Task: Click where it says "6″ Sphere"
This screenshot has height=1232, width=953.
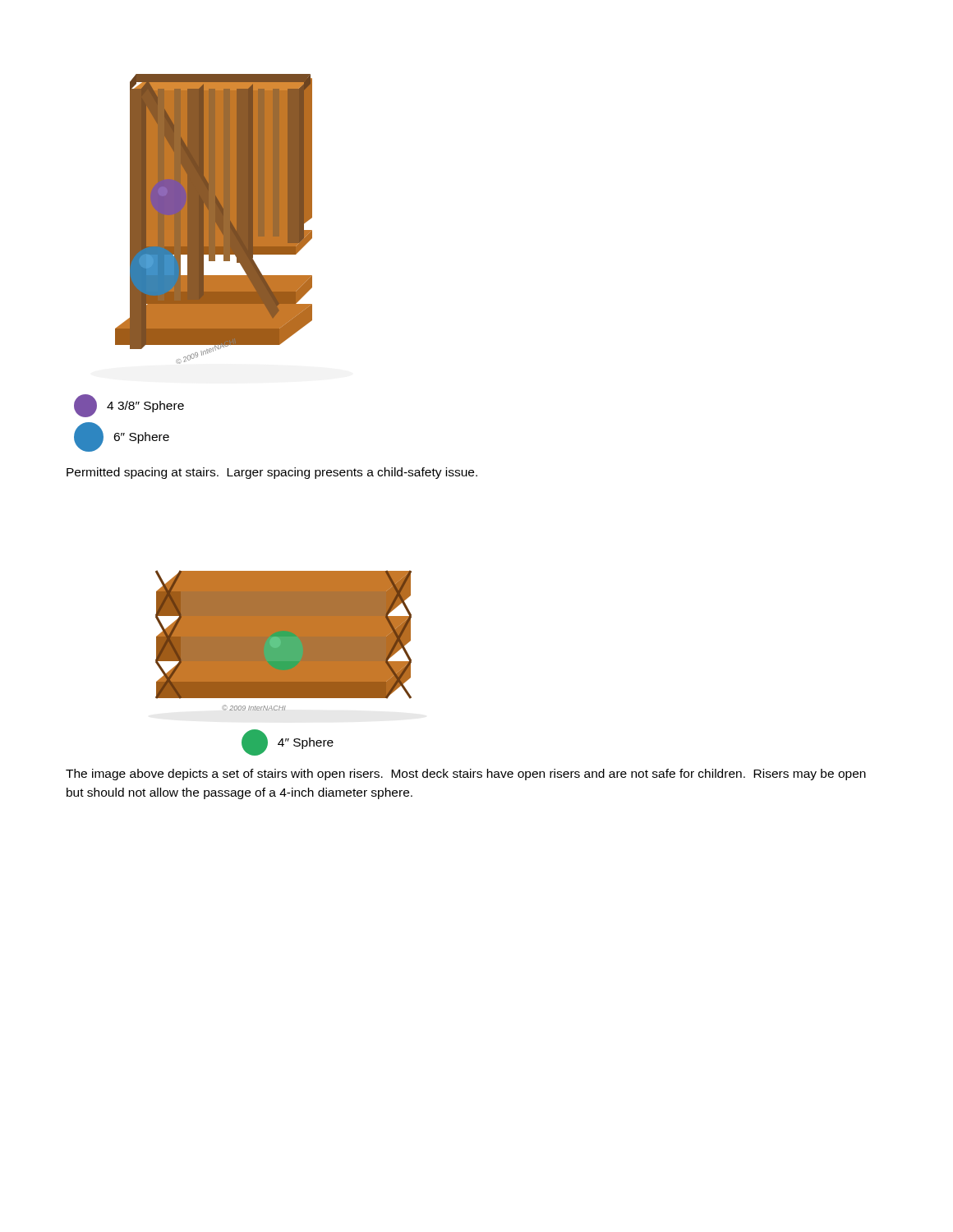Action: click(x=122, y=437)
